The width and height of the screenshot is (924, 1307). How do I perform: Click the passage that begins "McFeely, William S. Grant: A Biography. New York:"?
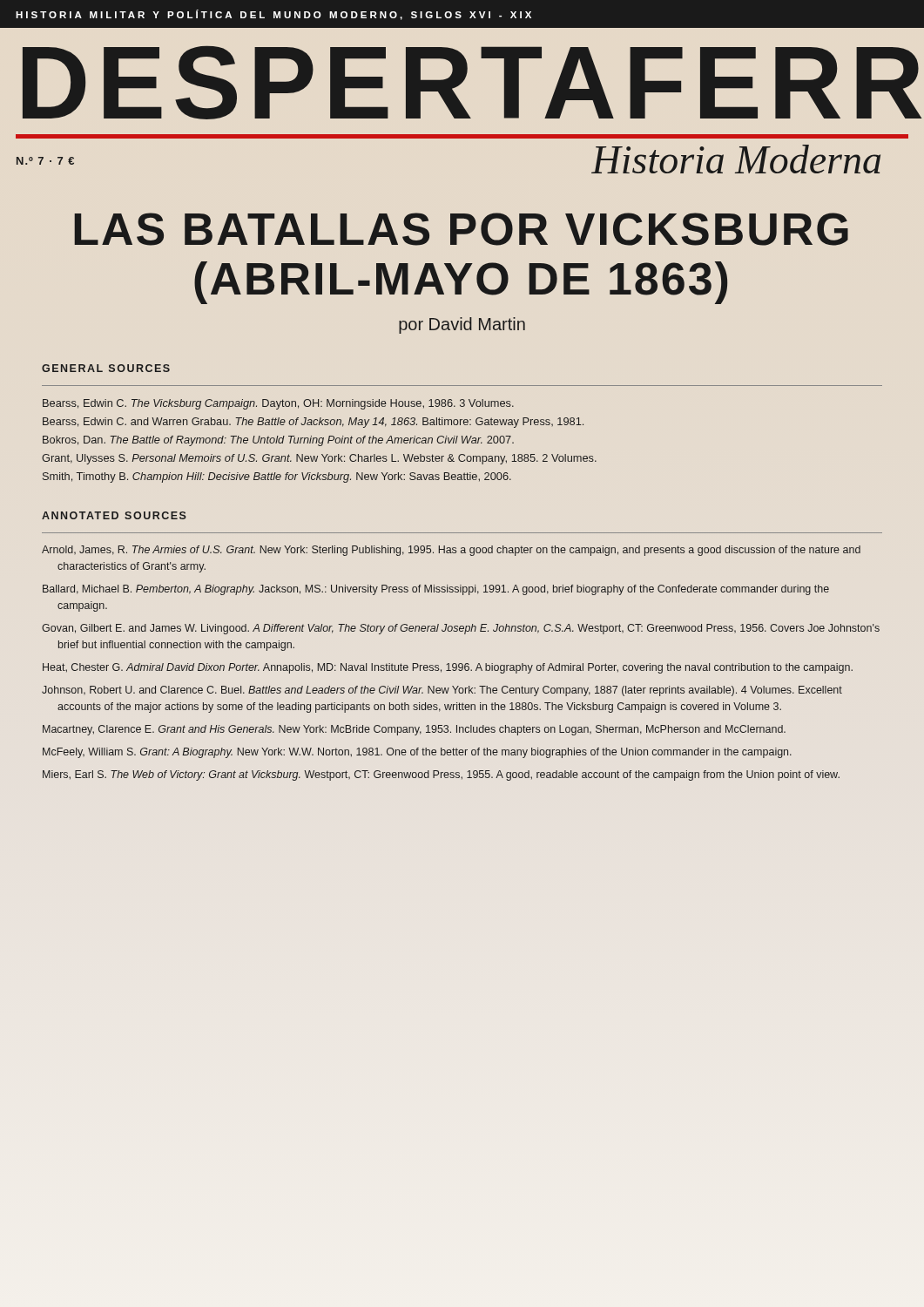click(x=417, y=752)
